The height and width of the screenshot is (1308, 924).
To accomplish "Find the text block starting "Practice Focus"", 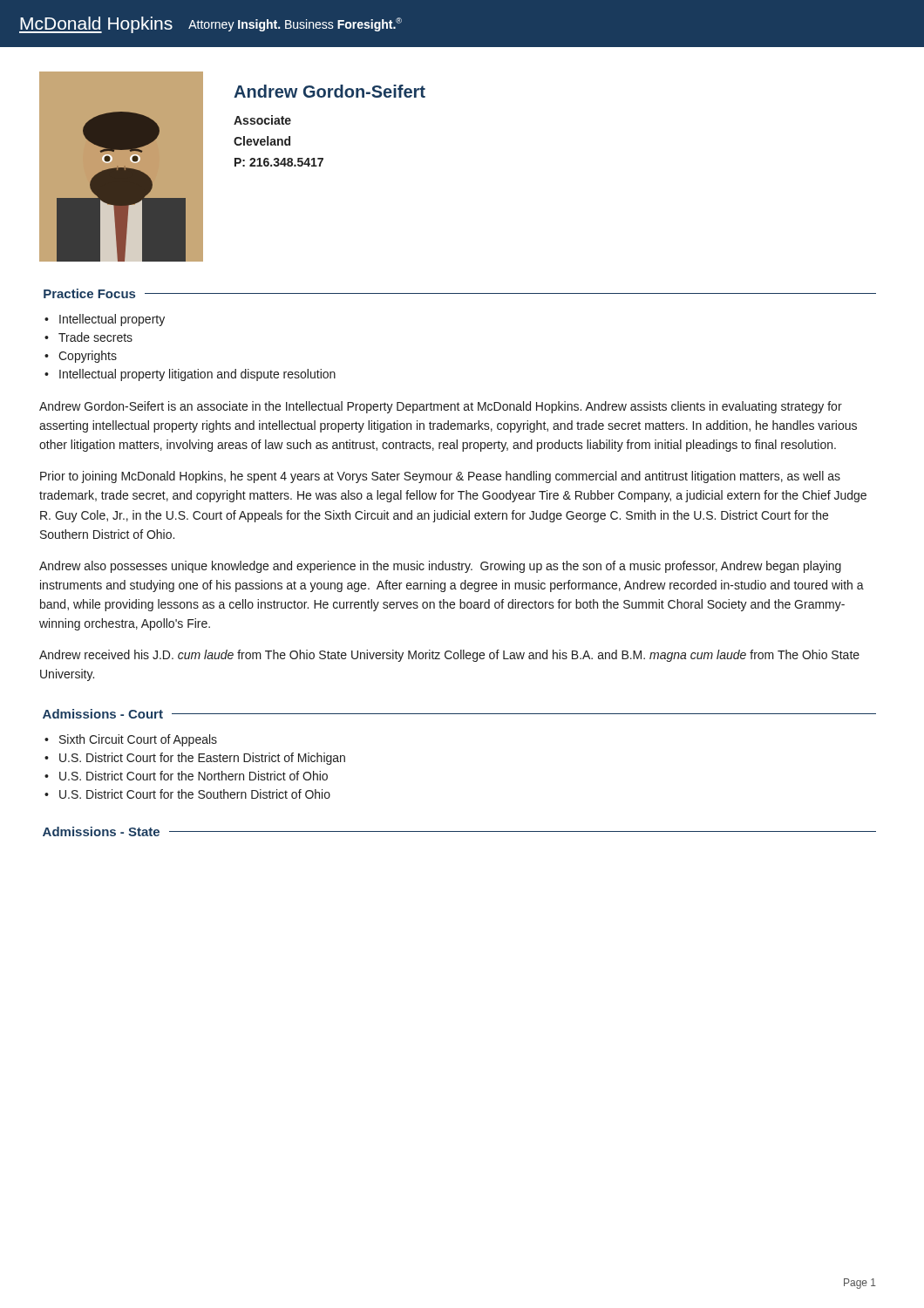I will click(458, 293).
